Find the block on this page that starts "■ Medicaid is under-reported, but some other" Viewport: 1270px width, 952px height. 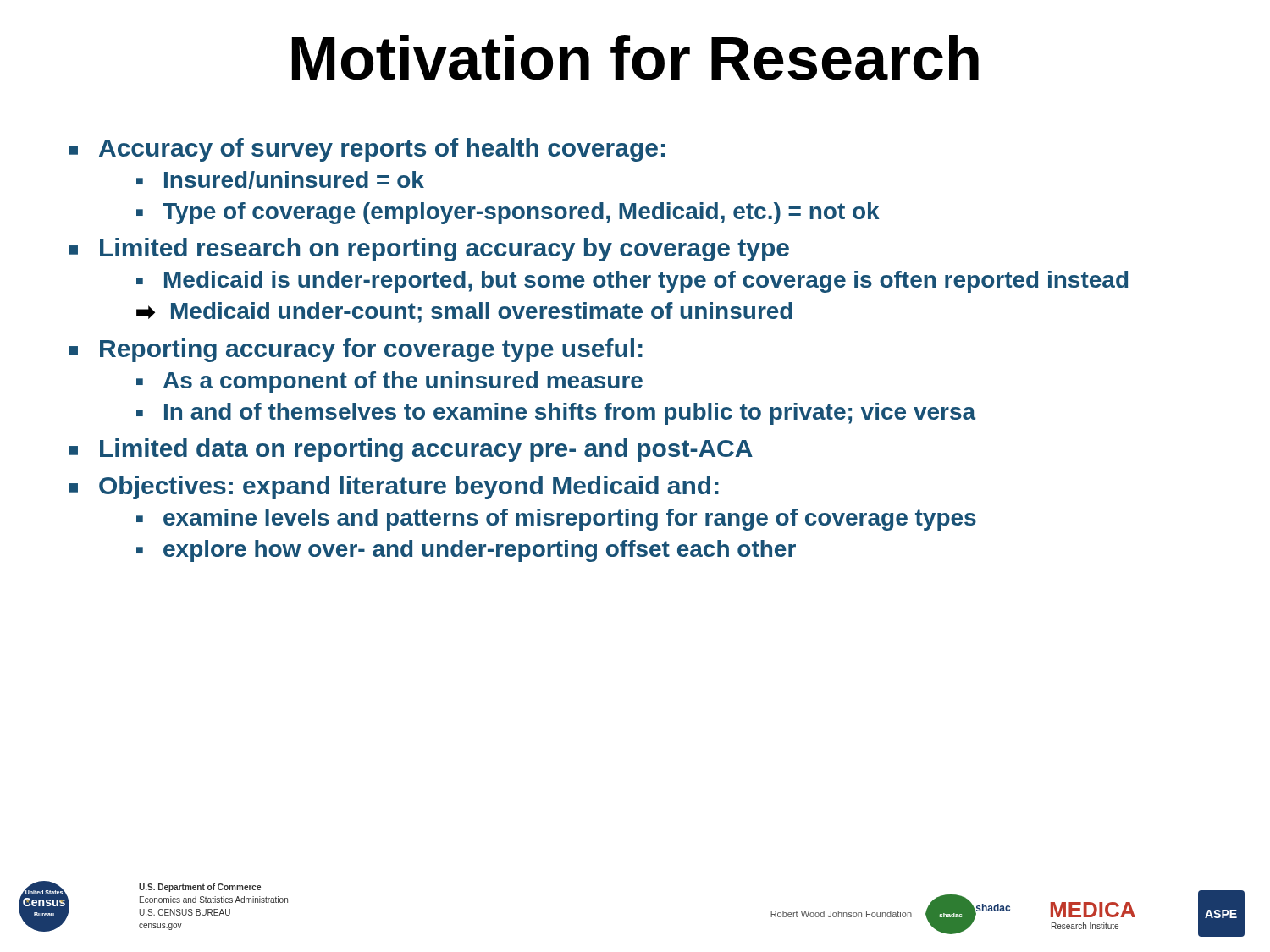(632, 280)
